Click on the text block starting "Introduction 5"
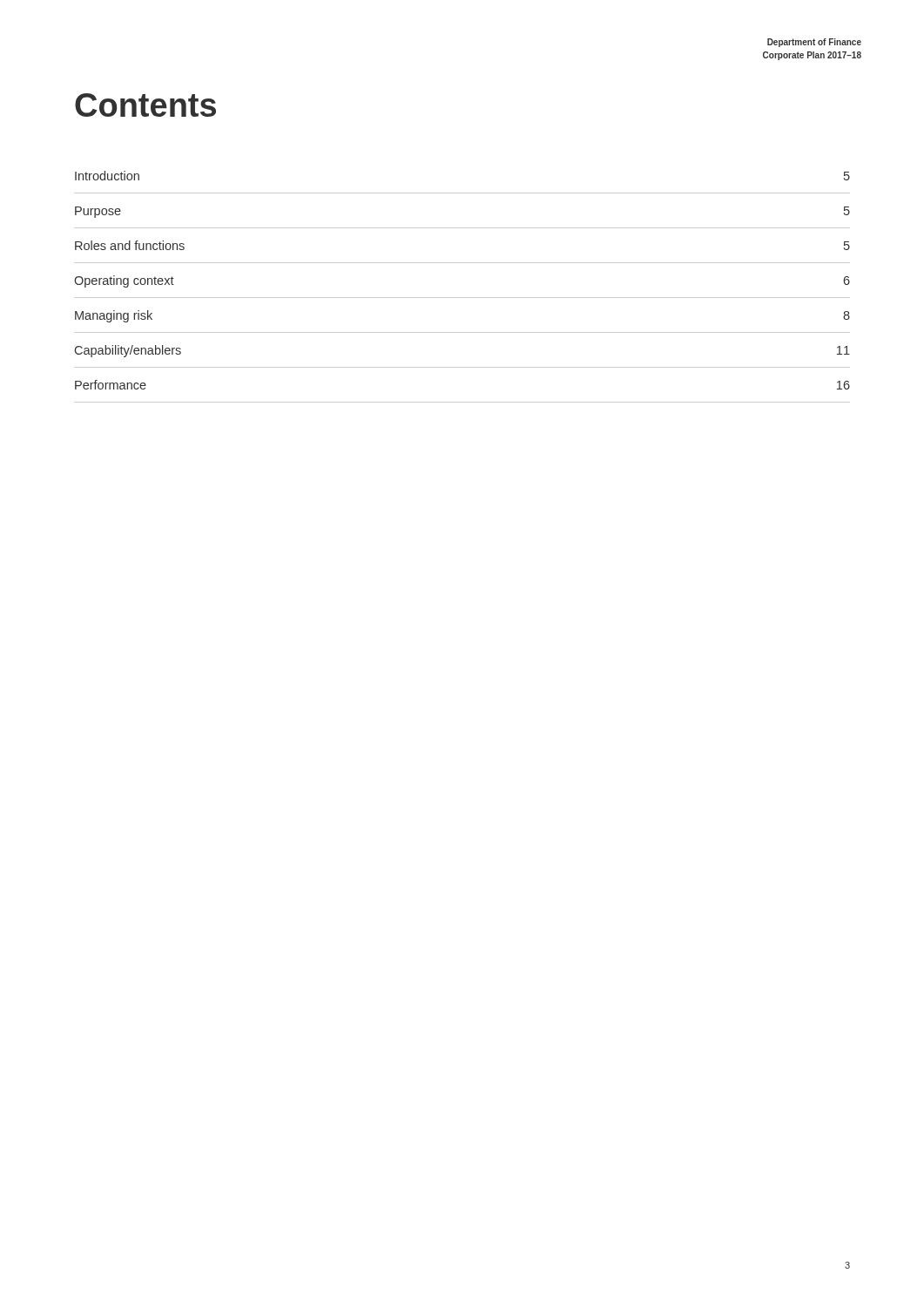This screenshot has height=1307, width=924. click(108, 176)
